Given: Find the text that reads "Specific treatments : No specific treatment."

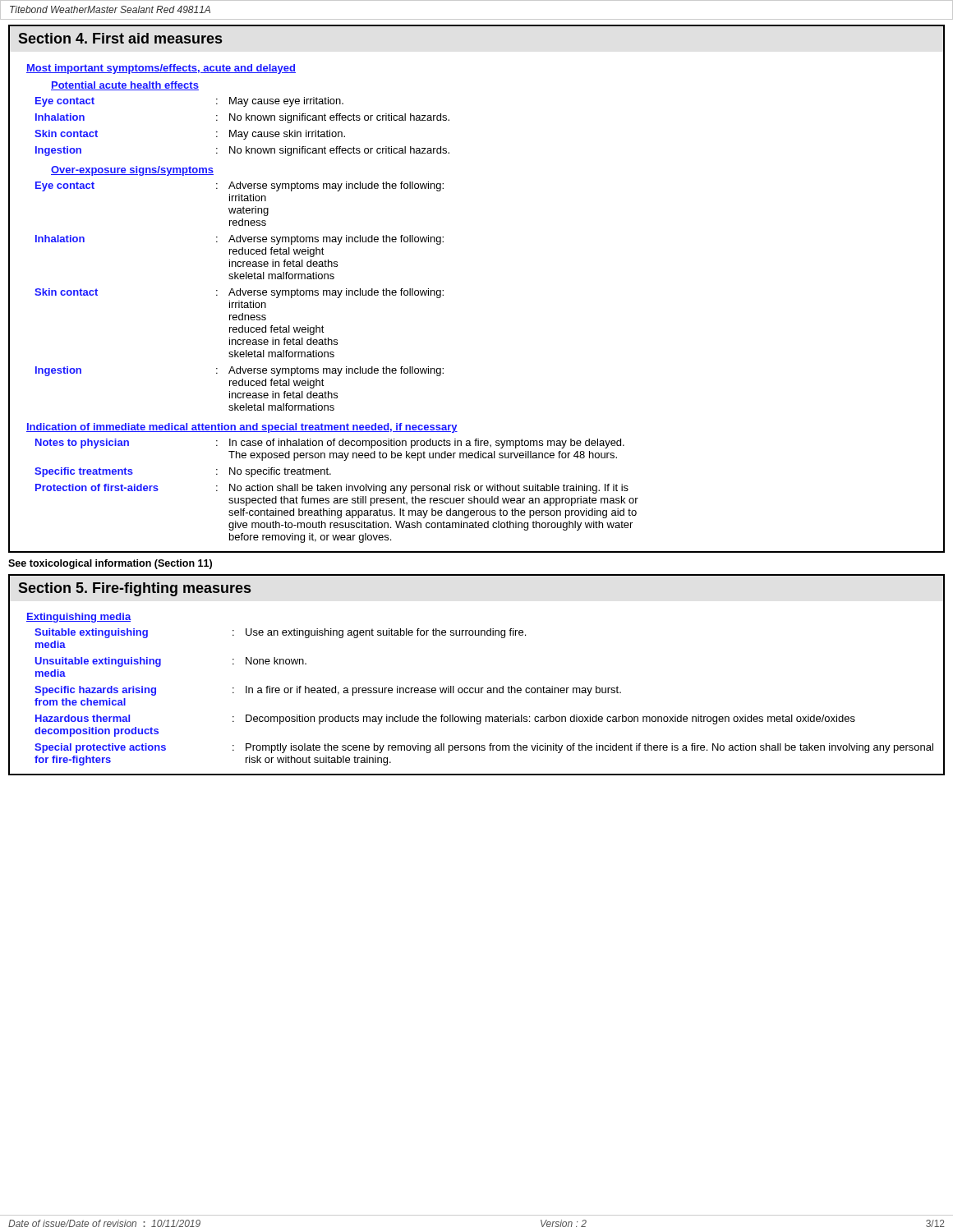Looking at the screenshot, I should 94,472.
